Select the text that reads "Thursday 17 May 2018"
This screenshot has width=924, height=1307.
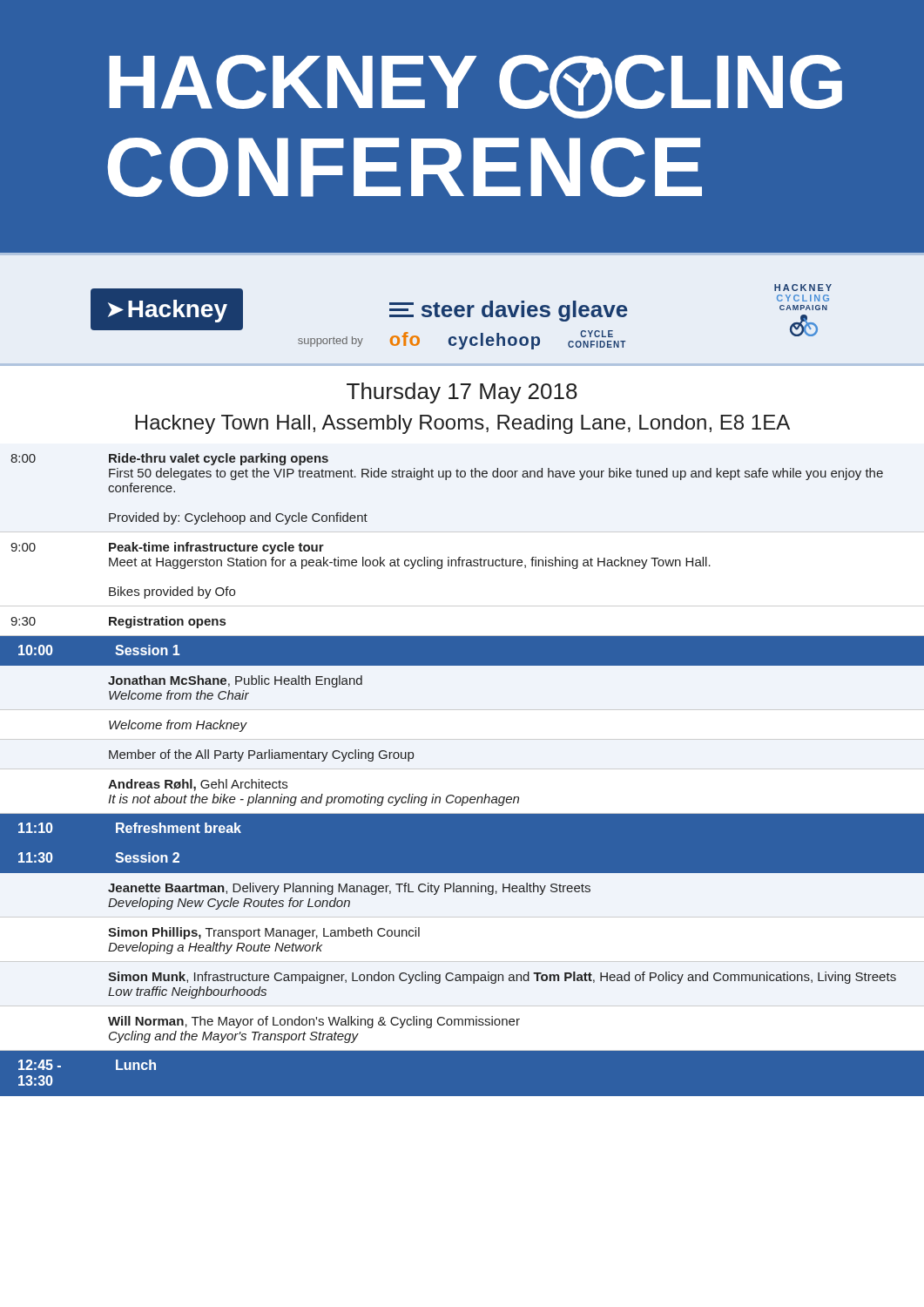tap(462, 391)
